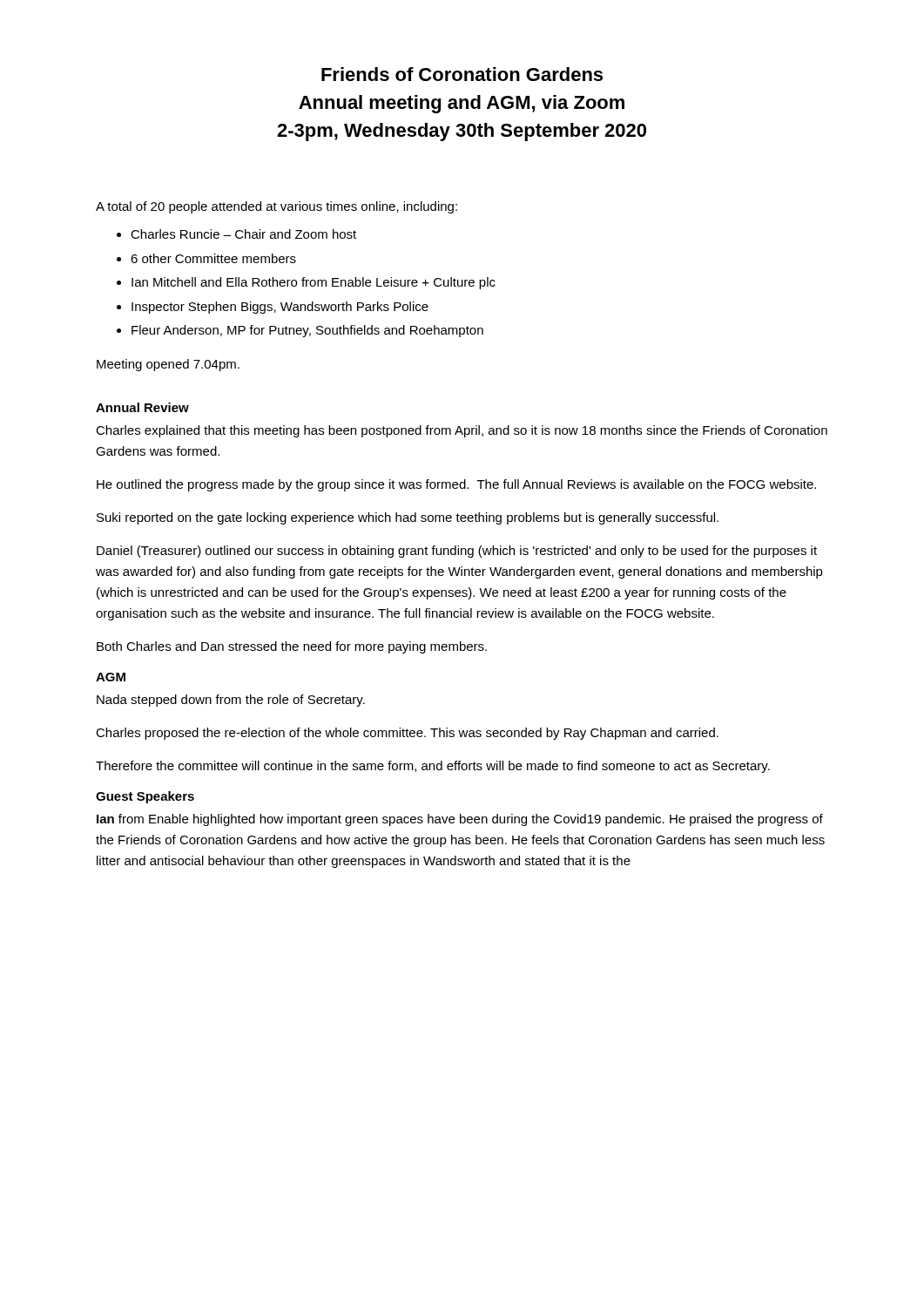The image size is (924, 1307).
Task: Navigate to the block starting "He outlined the"
Action: click(457, 484)
